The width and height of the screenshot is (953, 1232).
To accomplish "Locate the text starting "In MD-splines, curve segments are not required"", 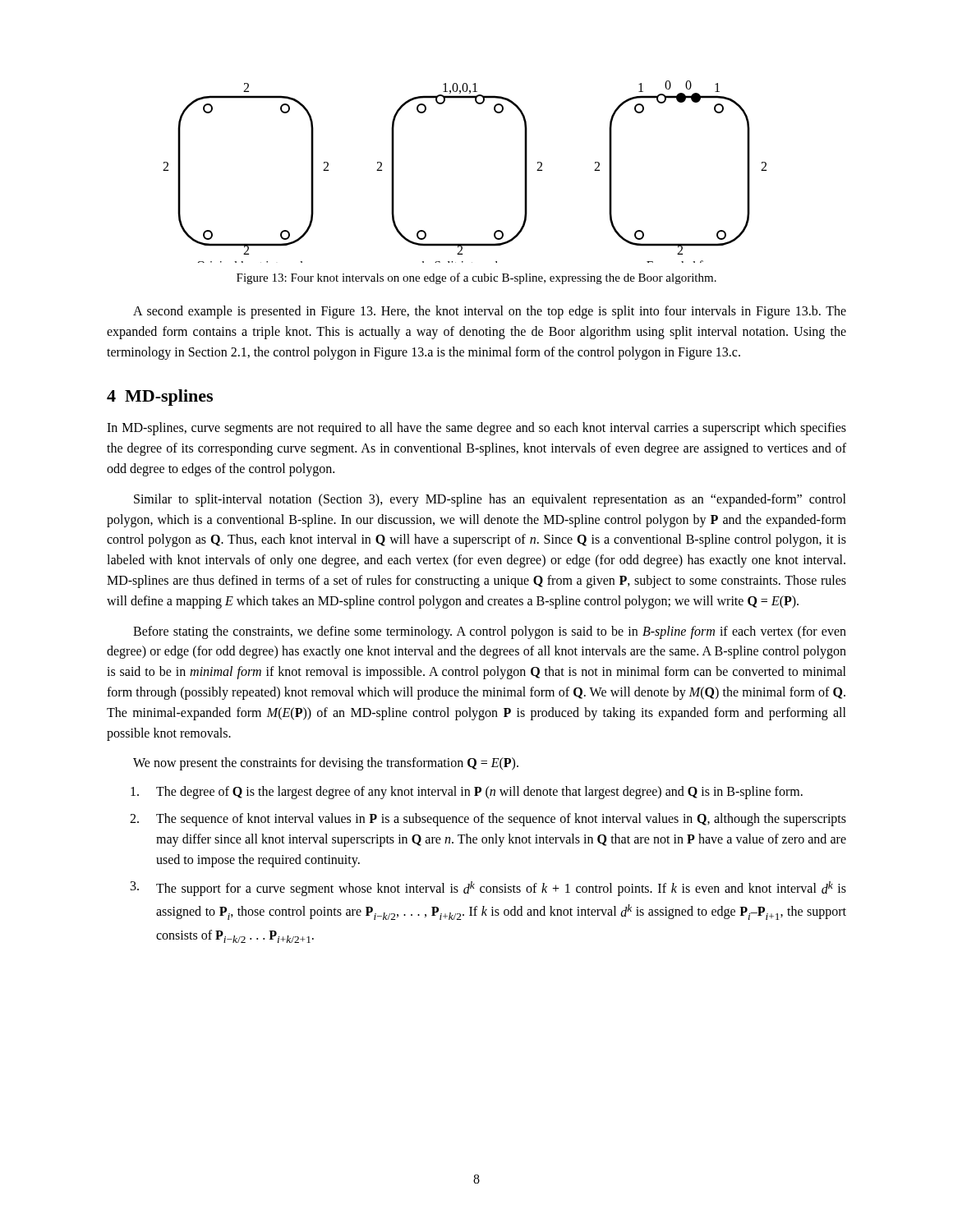I will 476,448.
